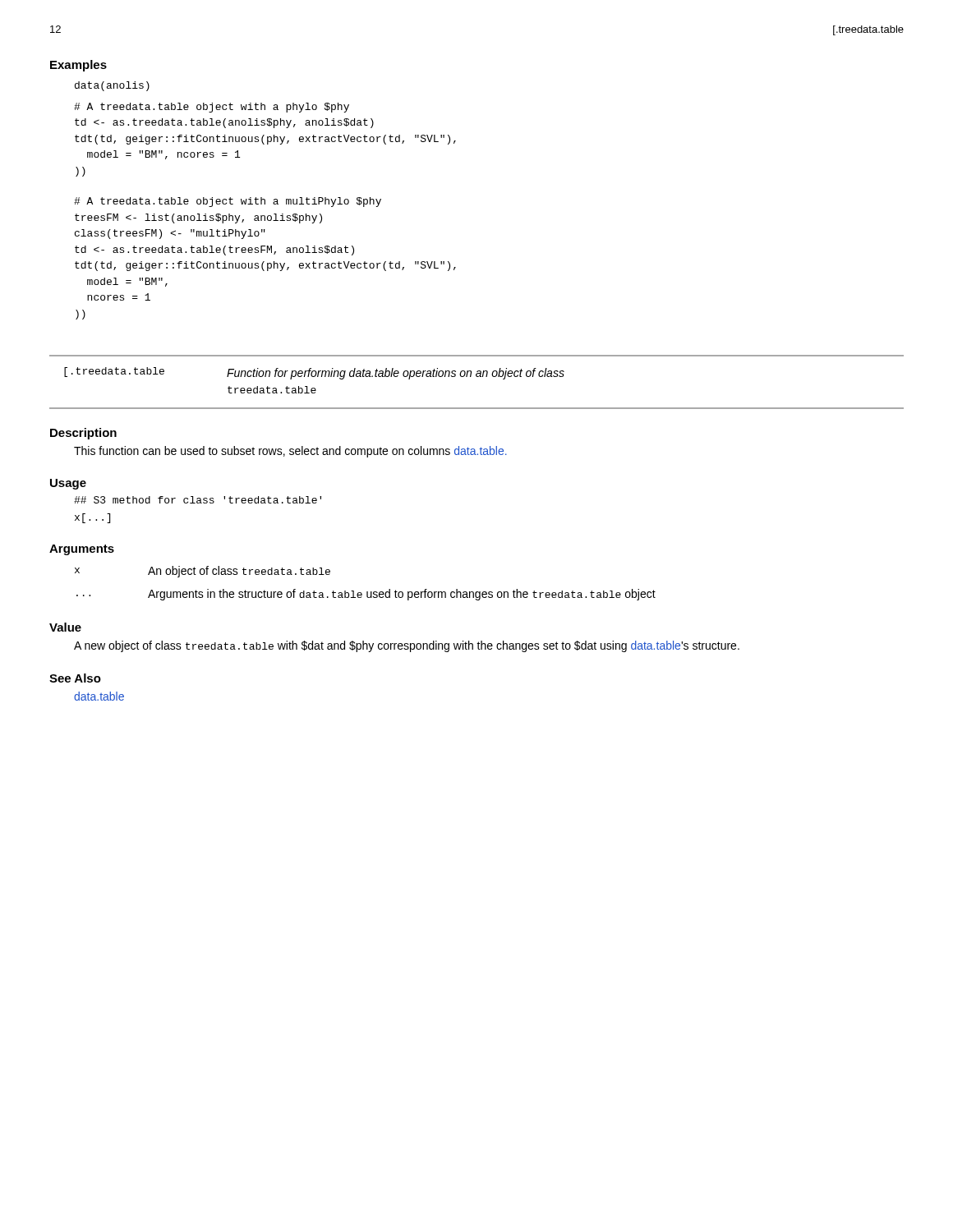Find the text block that says "This function can be used to subset"
This screenshot has height=1232, width=953.
tap(291, 451)
